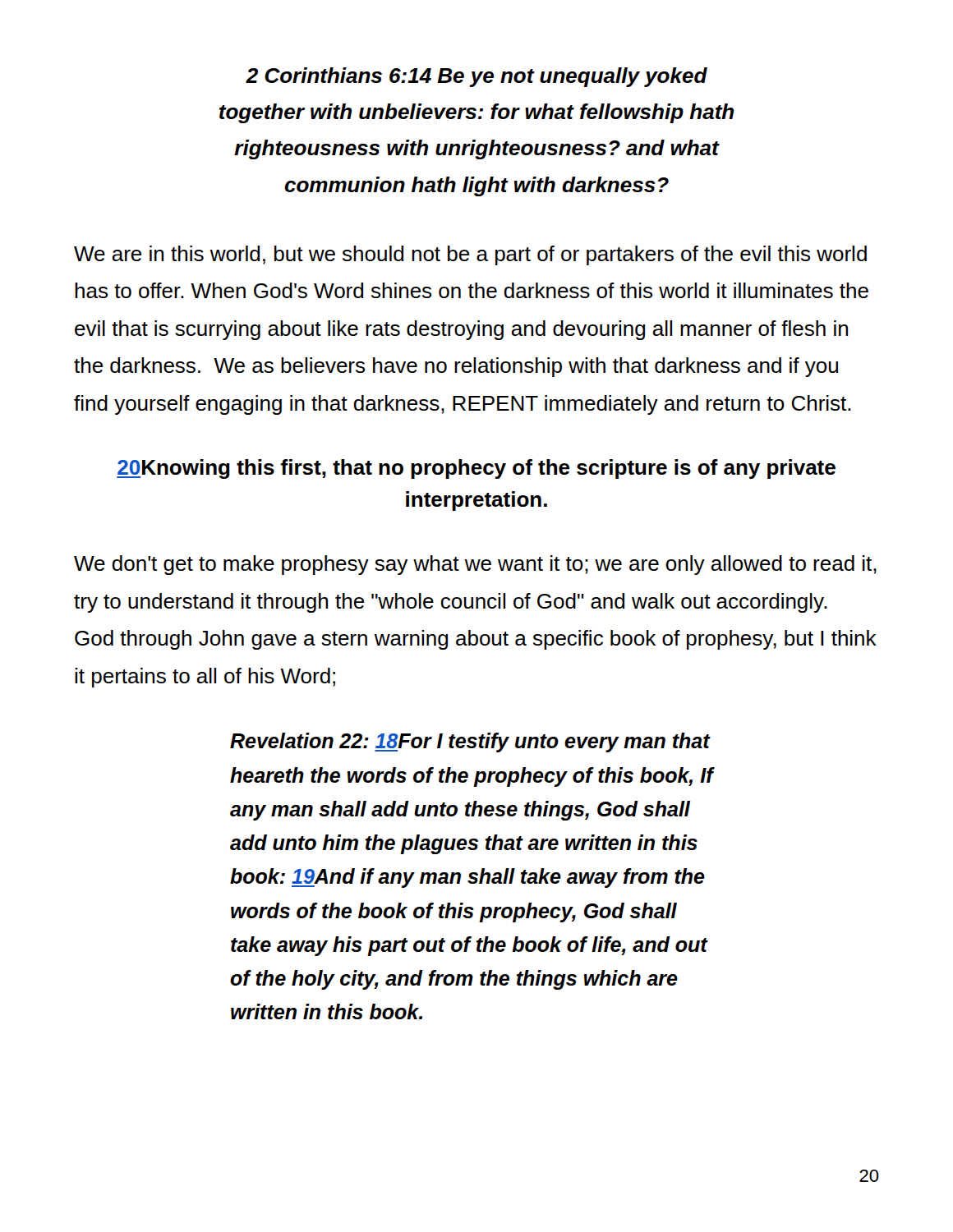The height and width of the screenshot is (1232, 953).
Task: Find the region starting "We are in this world, but we should"
Action: tap(472, 328)
